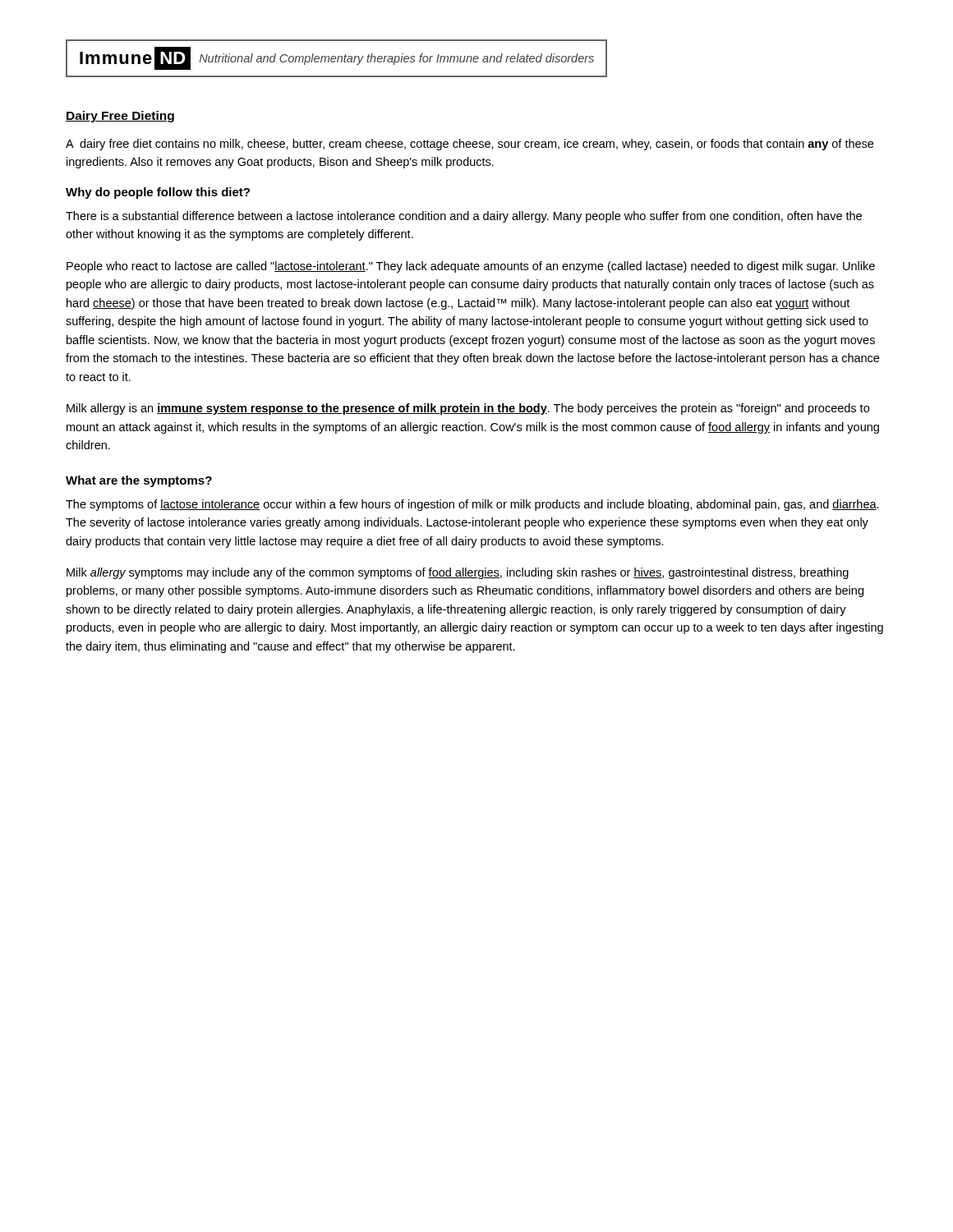
Task: Click the passage that begins "A dairy free diet contains no"
Action: (x=470, y=153)
